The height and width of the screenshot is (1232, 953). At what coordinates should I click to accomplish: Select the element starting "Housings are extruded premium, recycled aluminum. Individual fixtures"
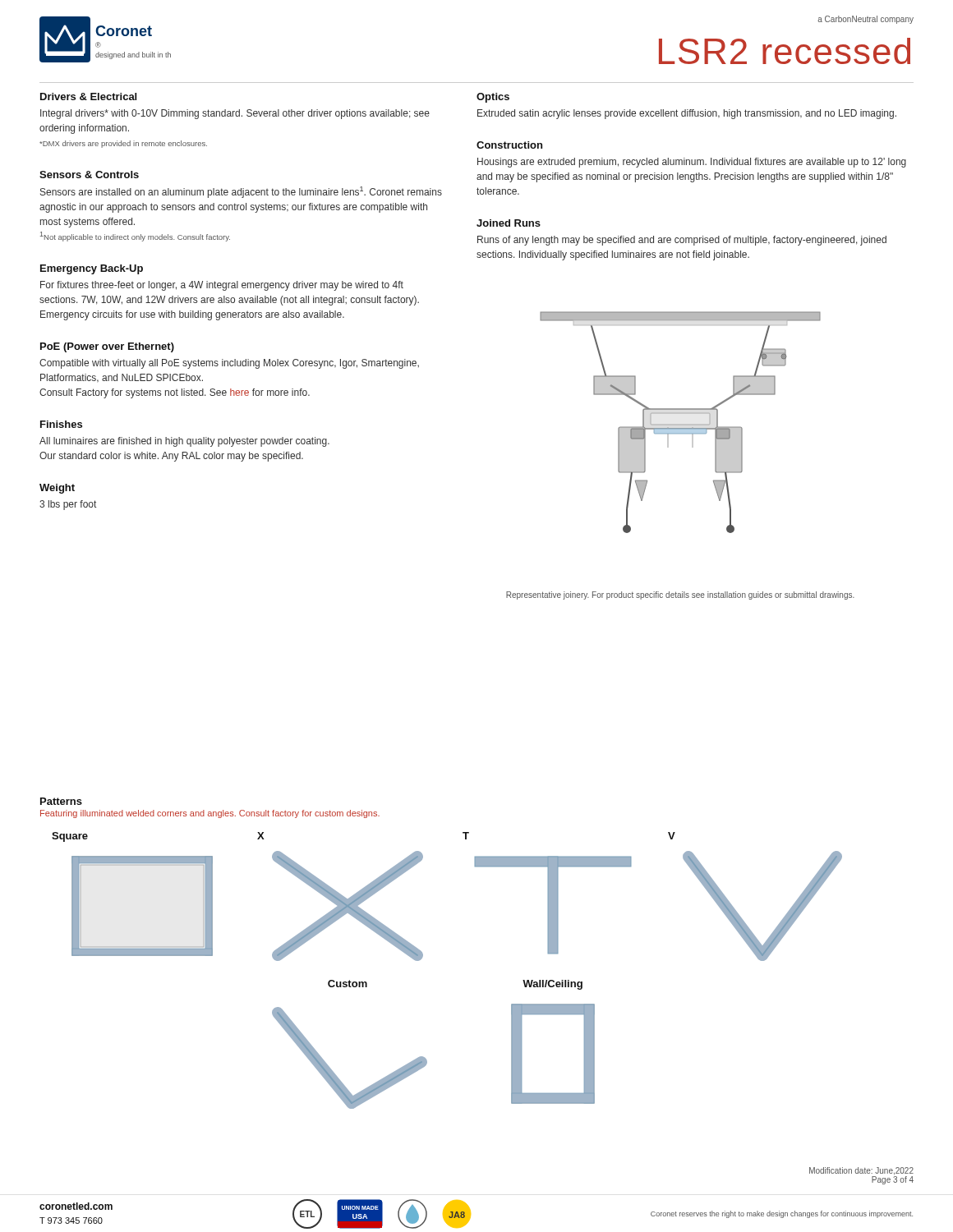coord(691,177)
